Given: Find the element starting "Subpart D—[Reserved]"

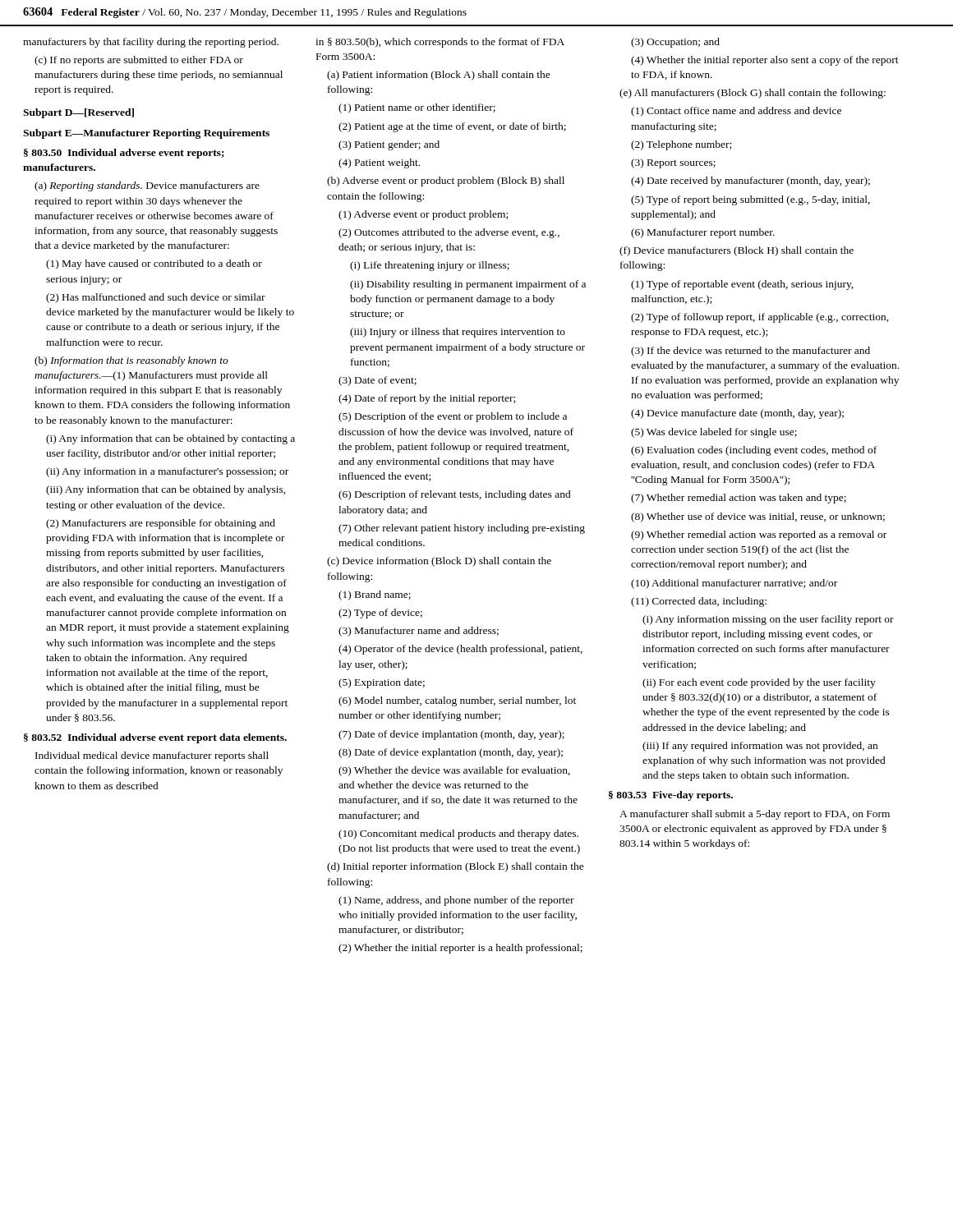Looking at the screenshot, I should pos(78,113).
